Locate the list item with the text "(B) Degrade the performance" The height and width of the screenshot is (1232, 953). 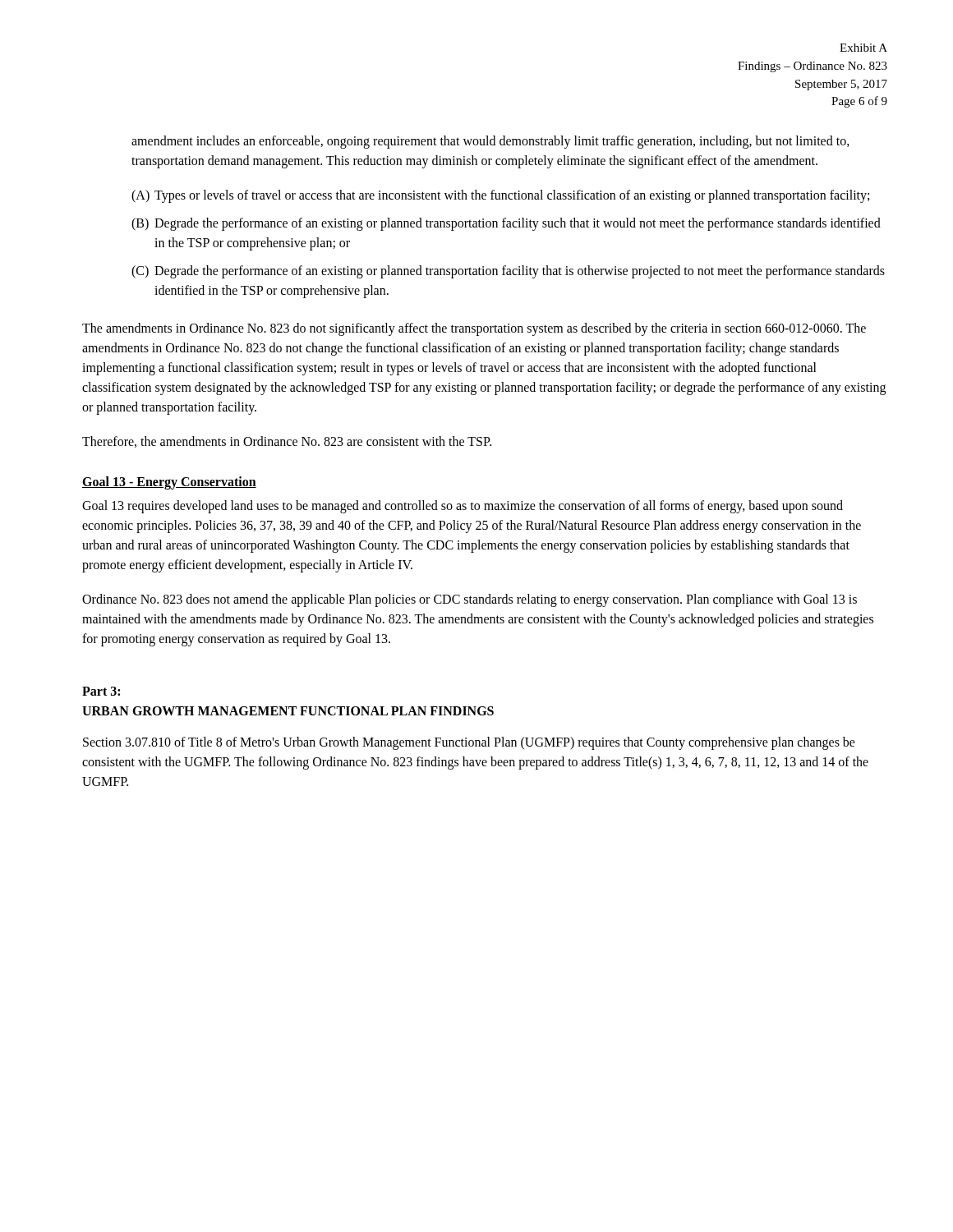coord(509,233)
